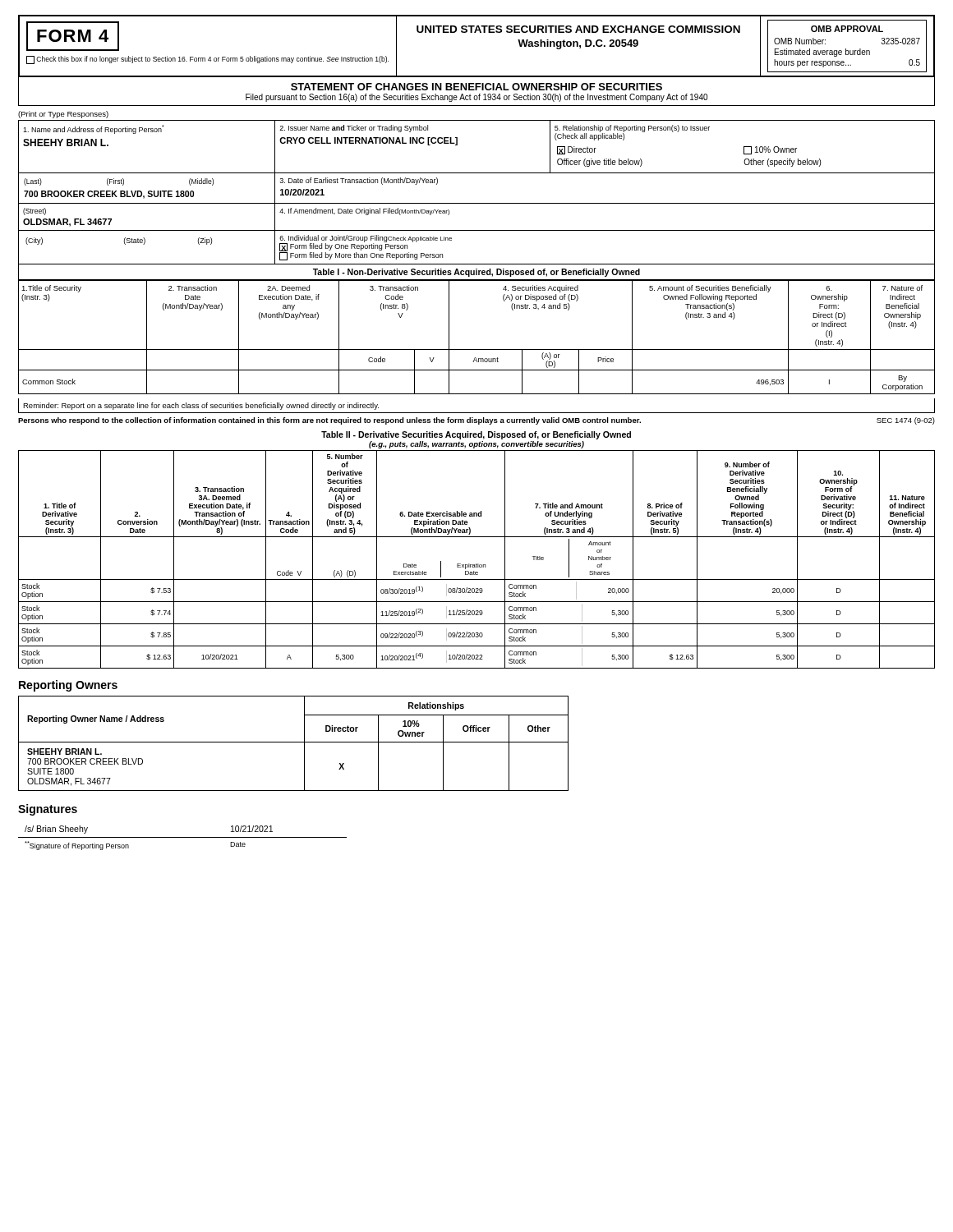
Task: Click on the text with the text "SHEEHY BRIAN L."
Action: (x=66, y=143)
